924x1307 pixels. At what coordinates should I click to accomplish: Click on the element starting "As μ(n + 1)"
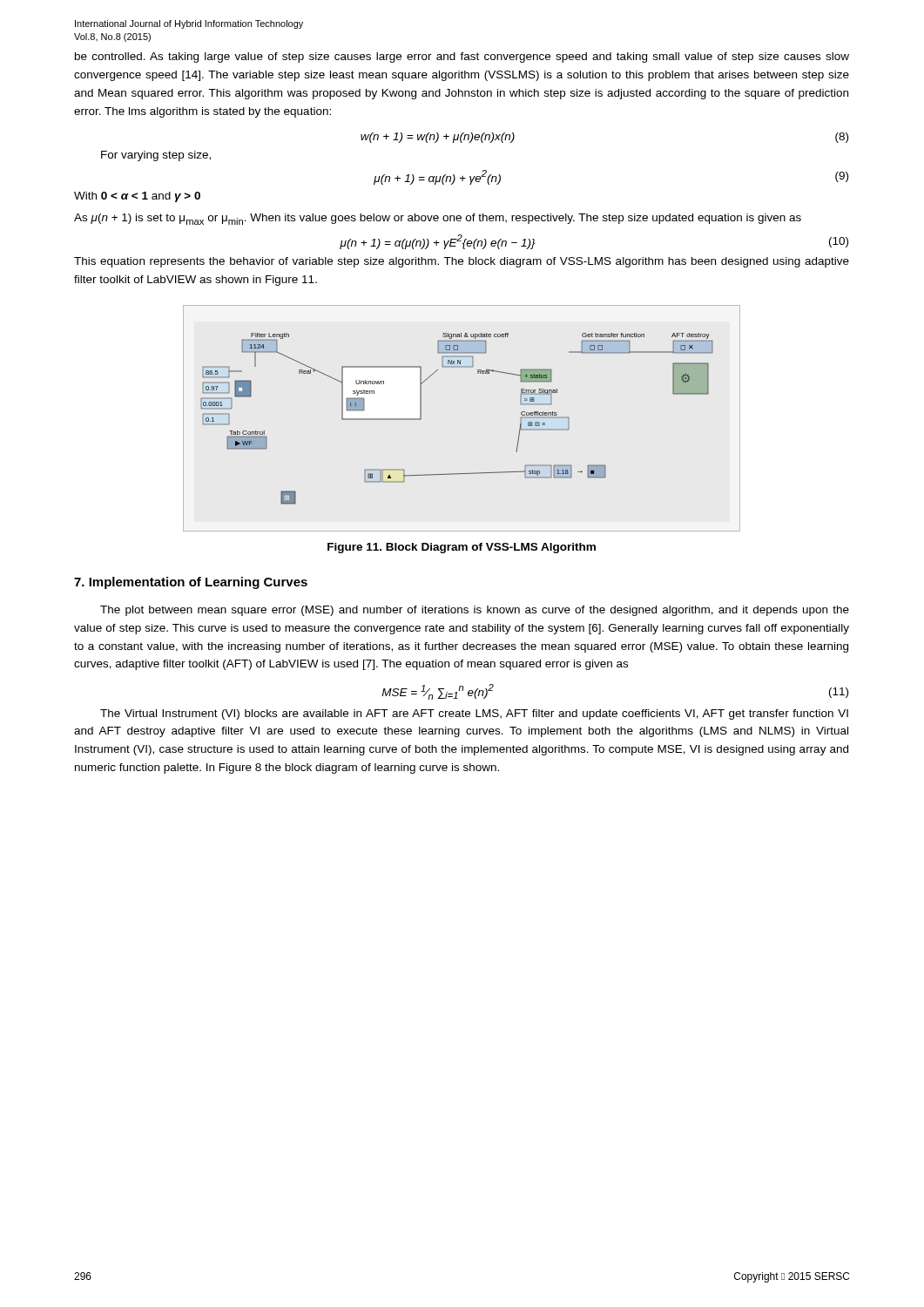462,219
